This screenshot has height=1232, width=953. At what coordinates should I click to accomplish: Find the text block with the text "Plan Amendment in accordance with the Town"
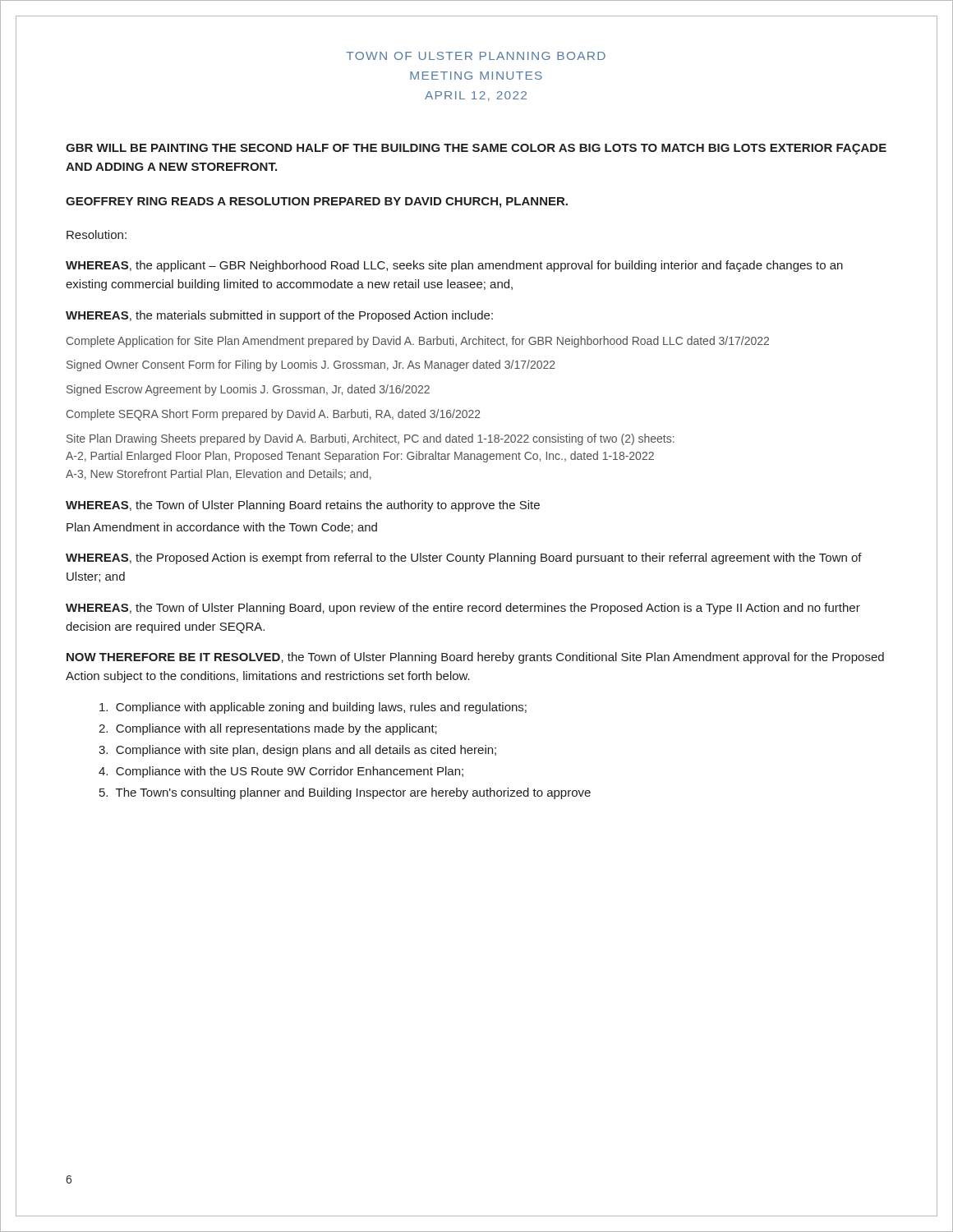(x=222, y=527)
